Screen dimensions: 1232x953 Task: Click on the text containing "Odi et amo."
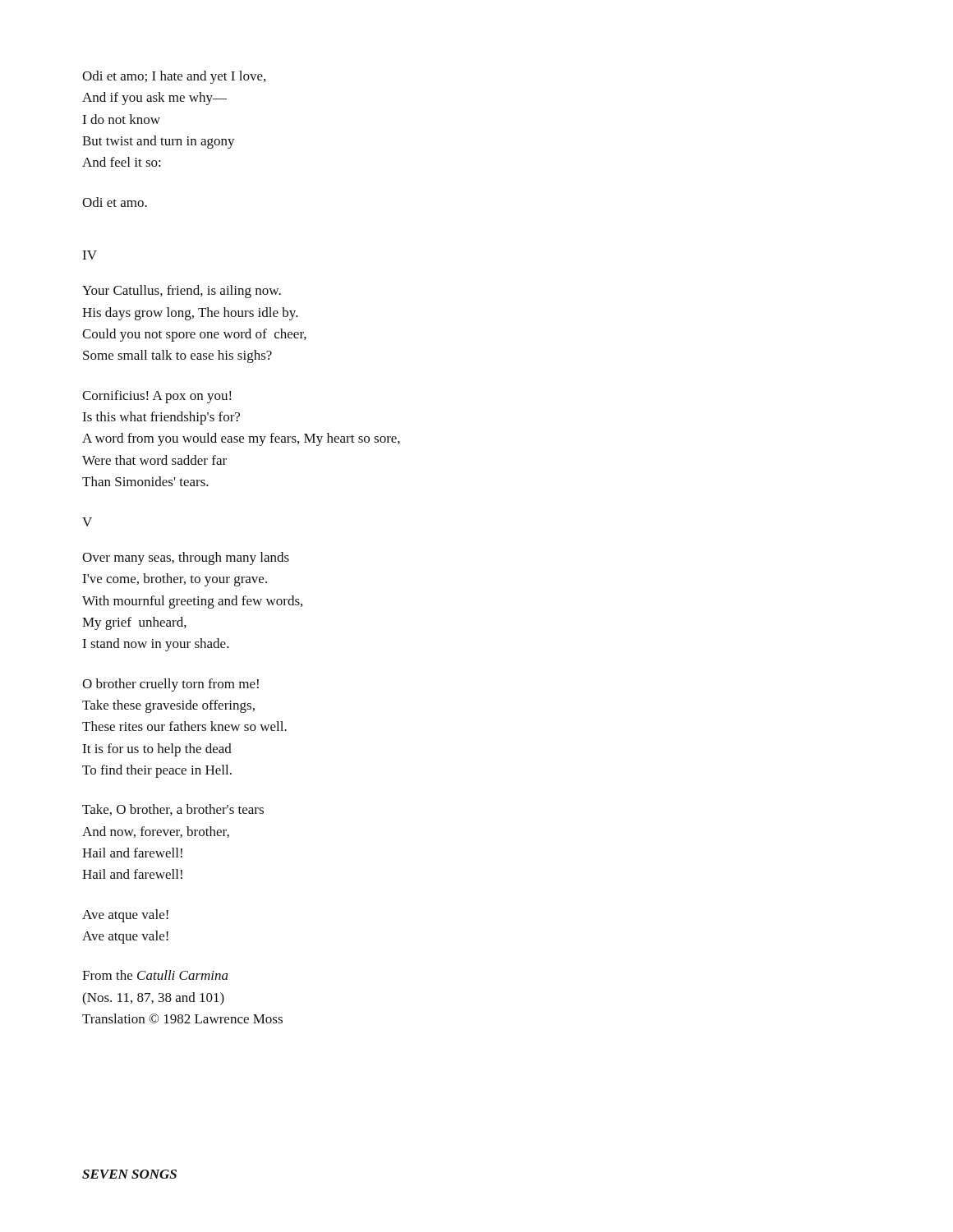[115, 202]
